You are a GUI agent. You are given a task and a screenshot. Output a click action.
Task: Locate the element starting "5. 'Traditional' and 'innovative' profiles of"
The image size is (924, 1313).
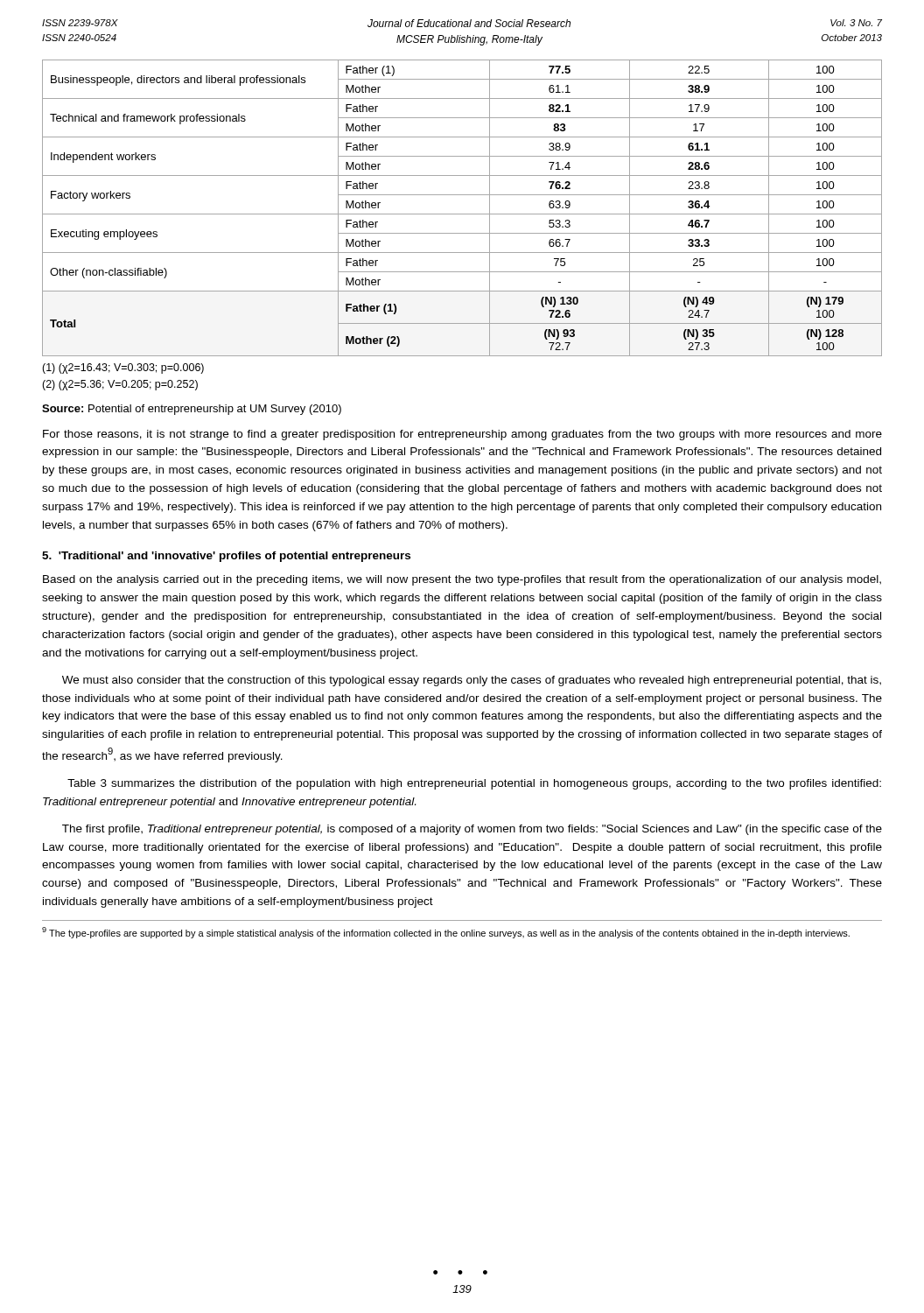coord(227,555)
